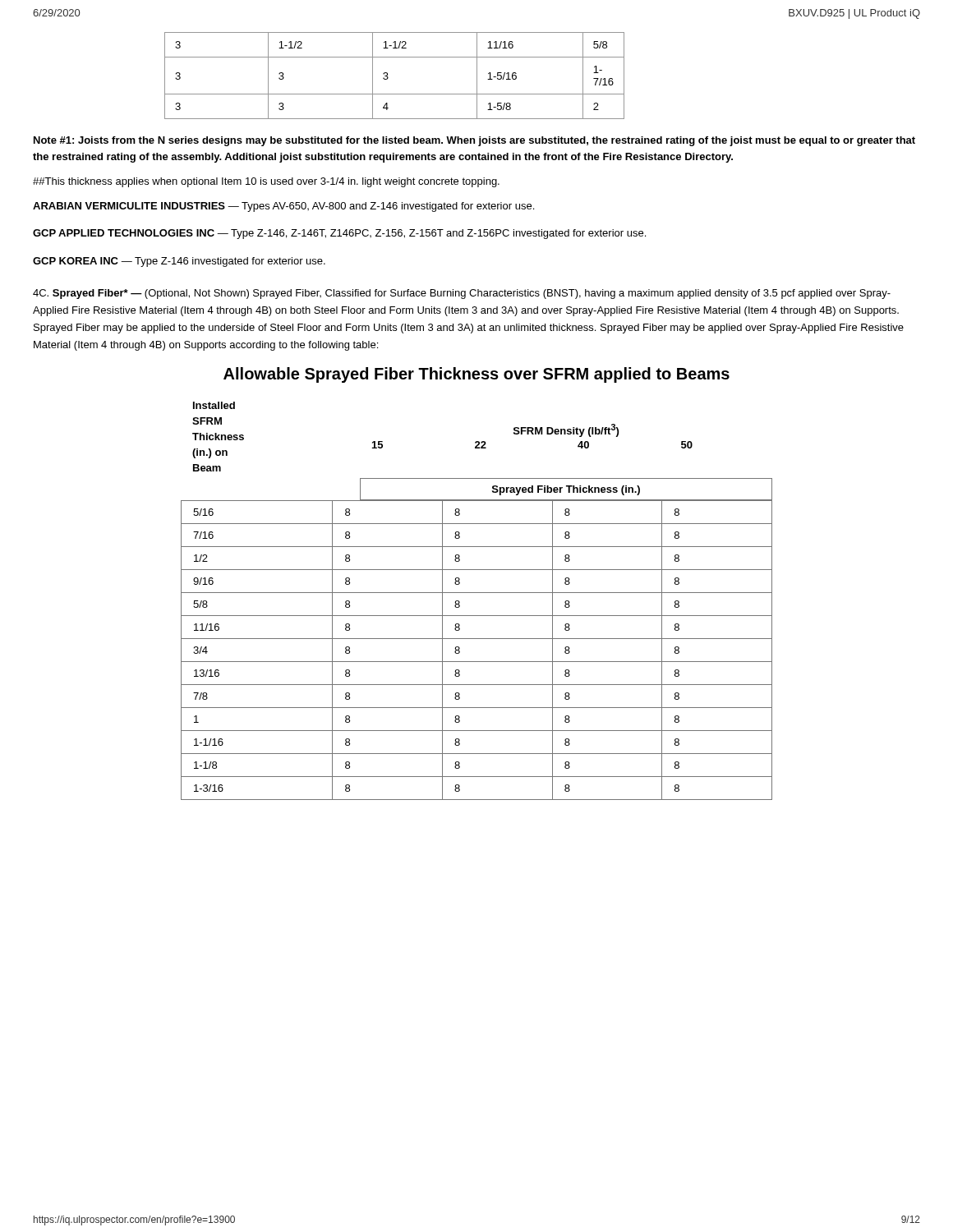This screenshot has width=953, height=1232.
Task: Select the element starting "GCP APPLIED TECHNOLOGIES INC — Type"
Action: click(x=340, y=233)
